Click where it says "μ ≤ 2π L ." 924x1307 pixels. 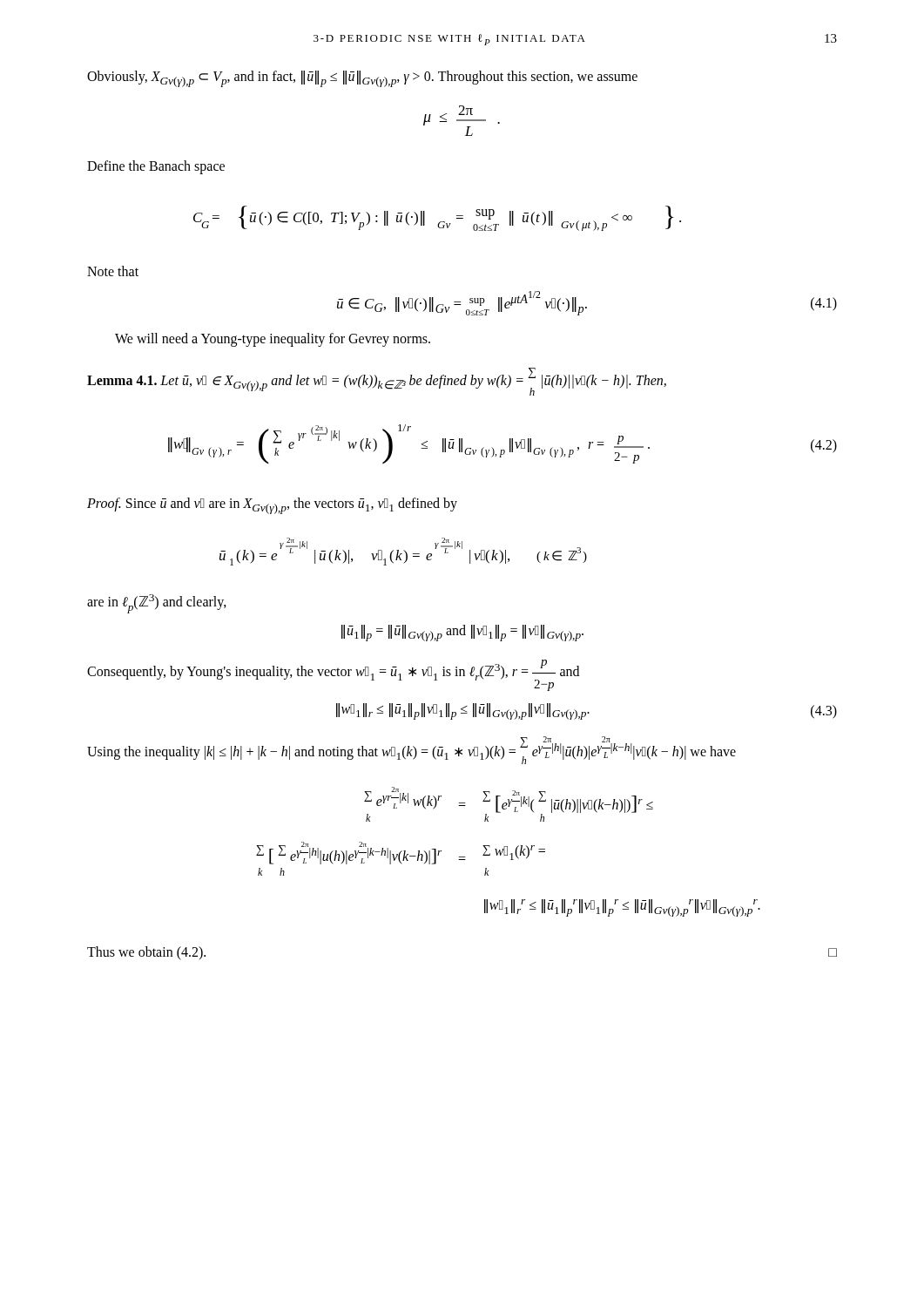coord(462,120)
